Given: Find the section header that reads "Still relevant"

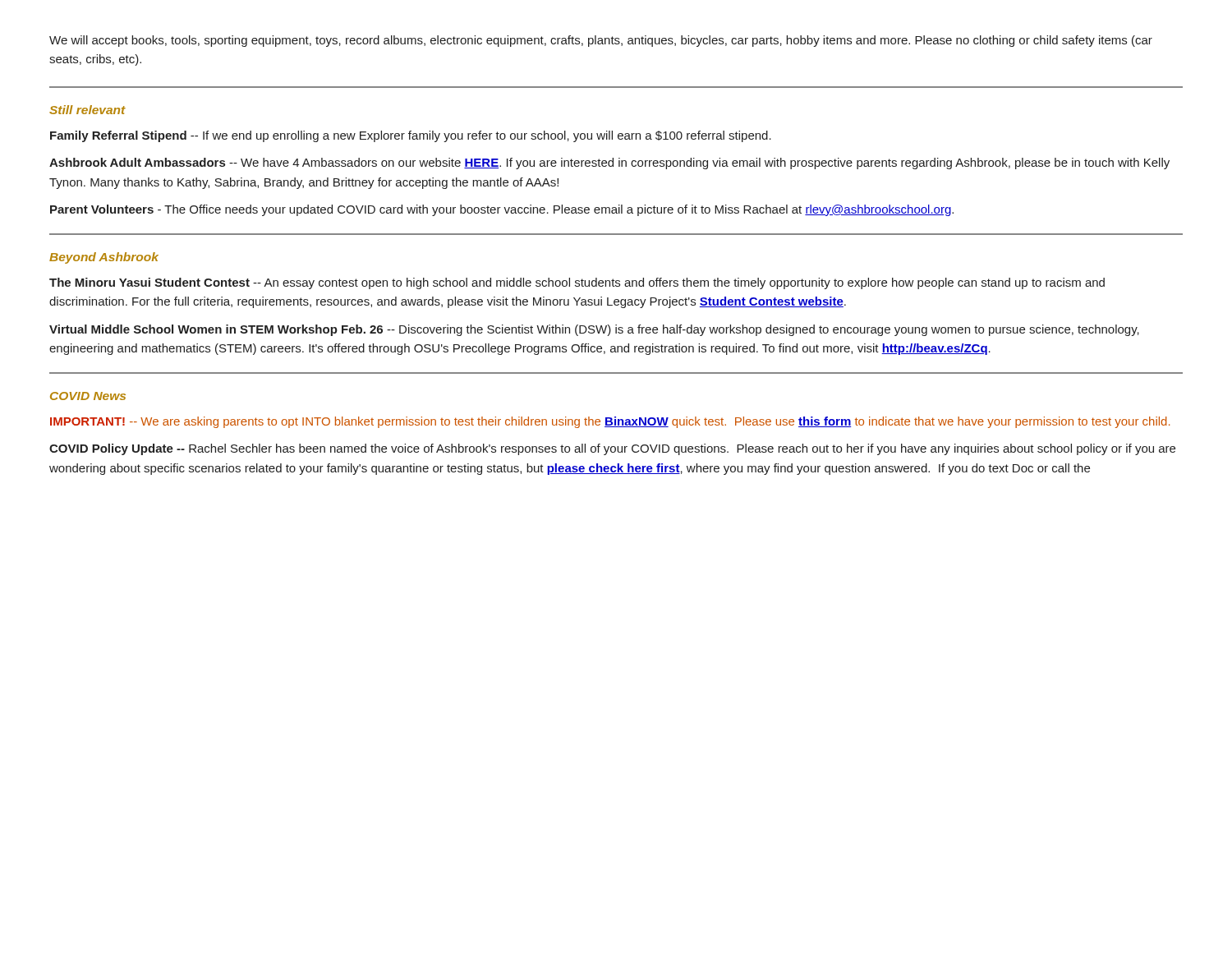Looking at the screenshot, I should [x=87, y=110].
